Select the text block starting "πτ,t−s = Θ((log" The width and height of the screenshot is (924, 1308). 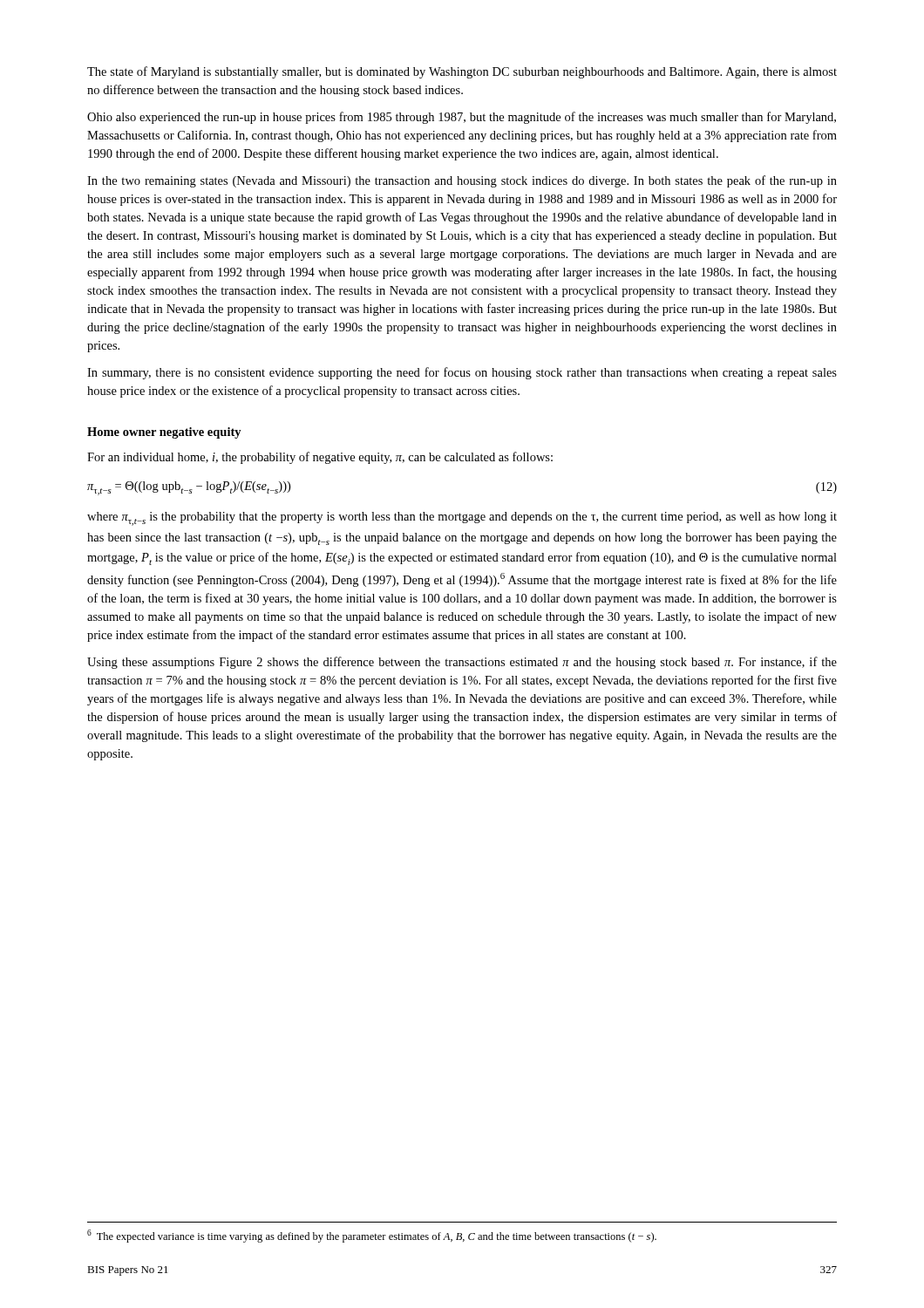[x=172, y=489]
